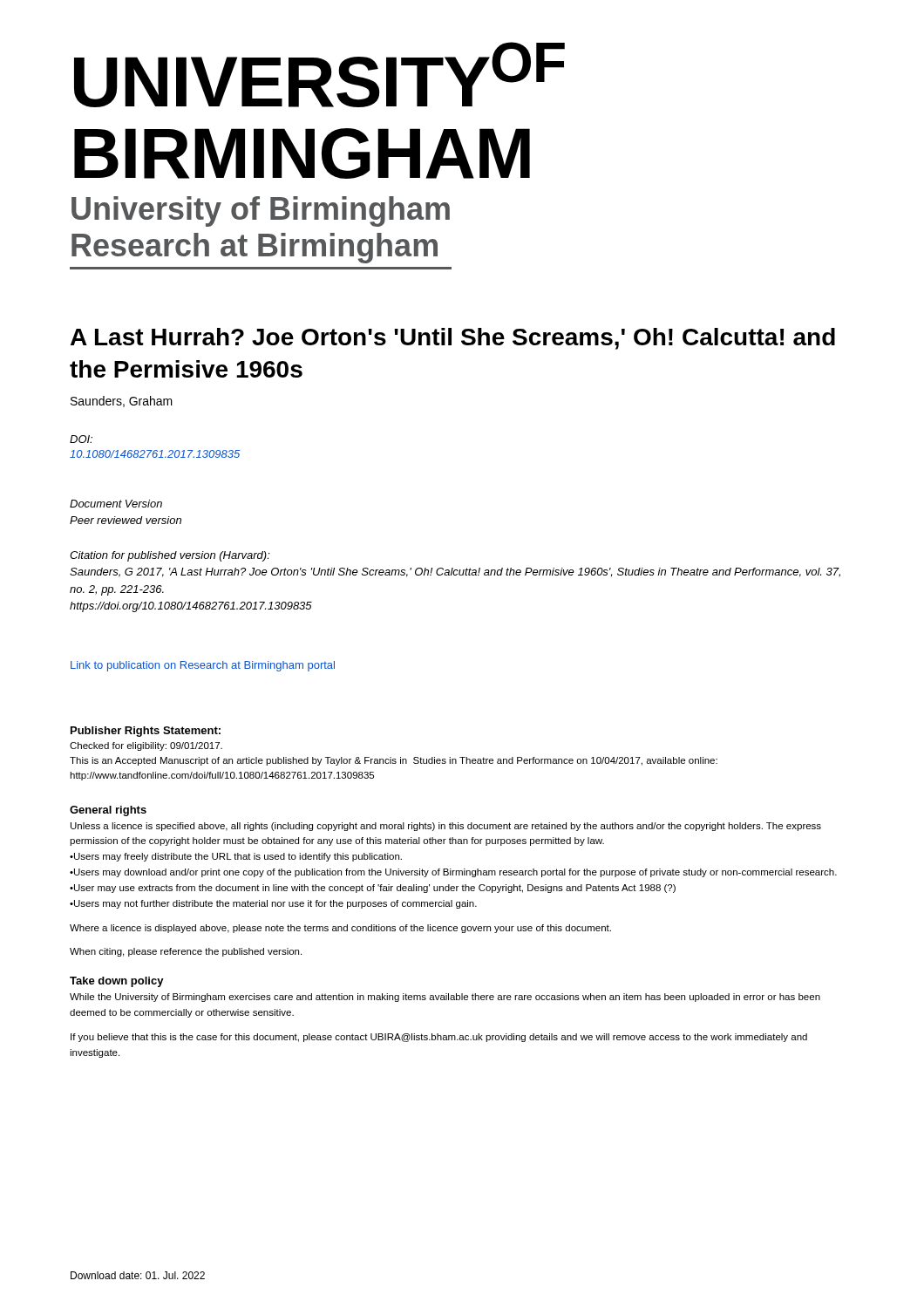Find the element starting "•User may use extracts from the document in"

[x=373, y=895]
